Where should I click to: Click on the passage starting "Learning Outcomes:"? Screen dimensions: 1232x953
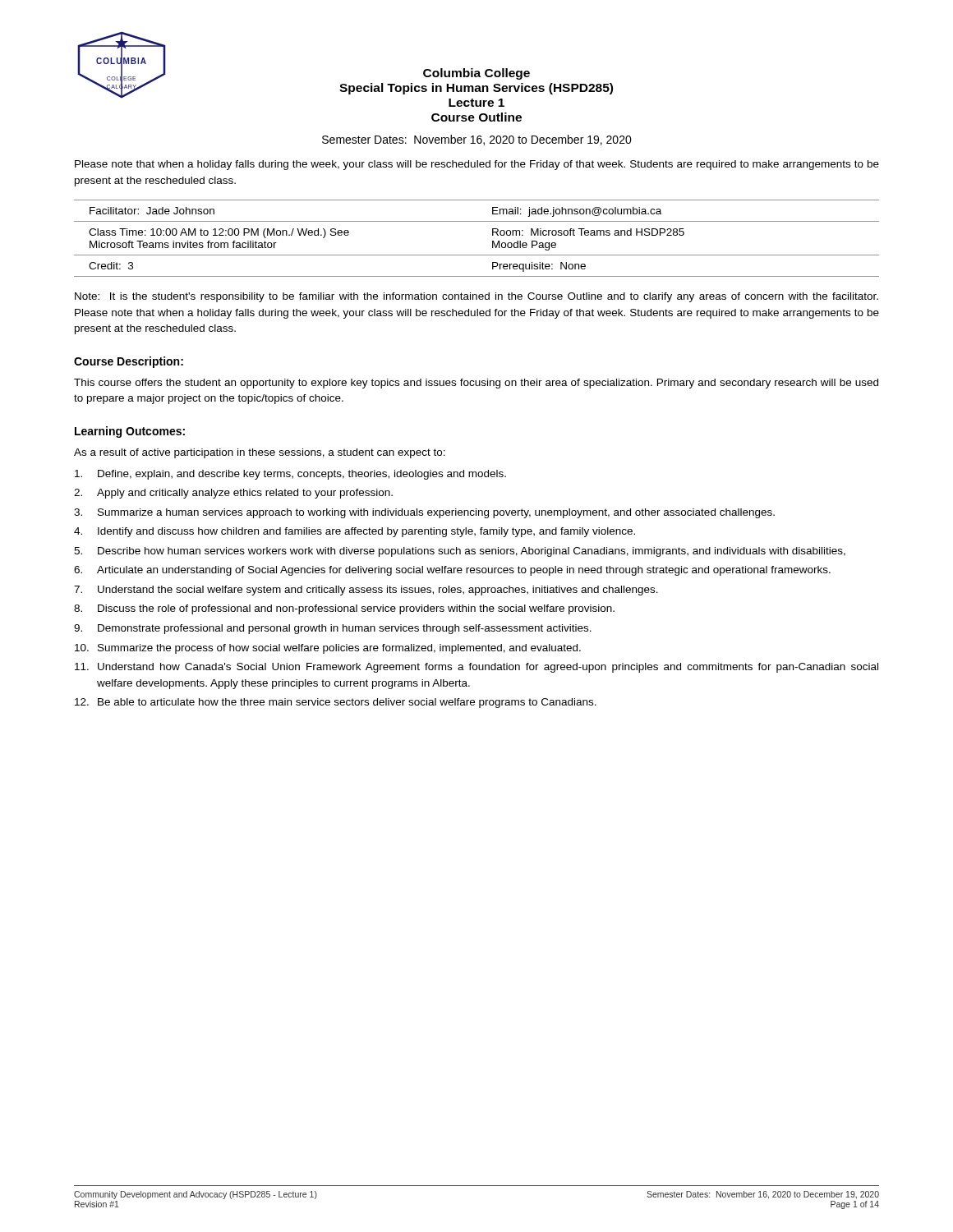[130, 431]
